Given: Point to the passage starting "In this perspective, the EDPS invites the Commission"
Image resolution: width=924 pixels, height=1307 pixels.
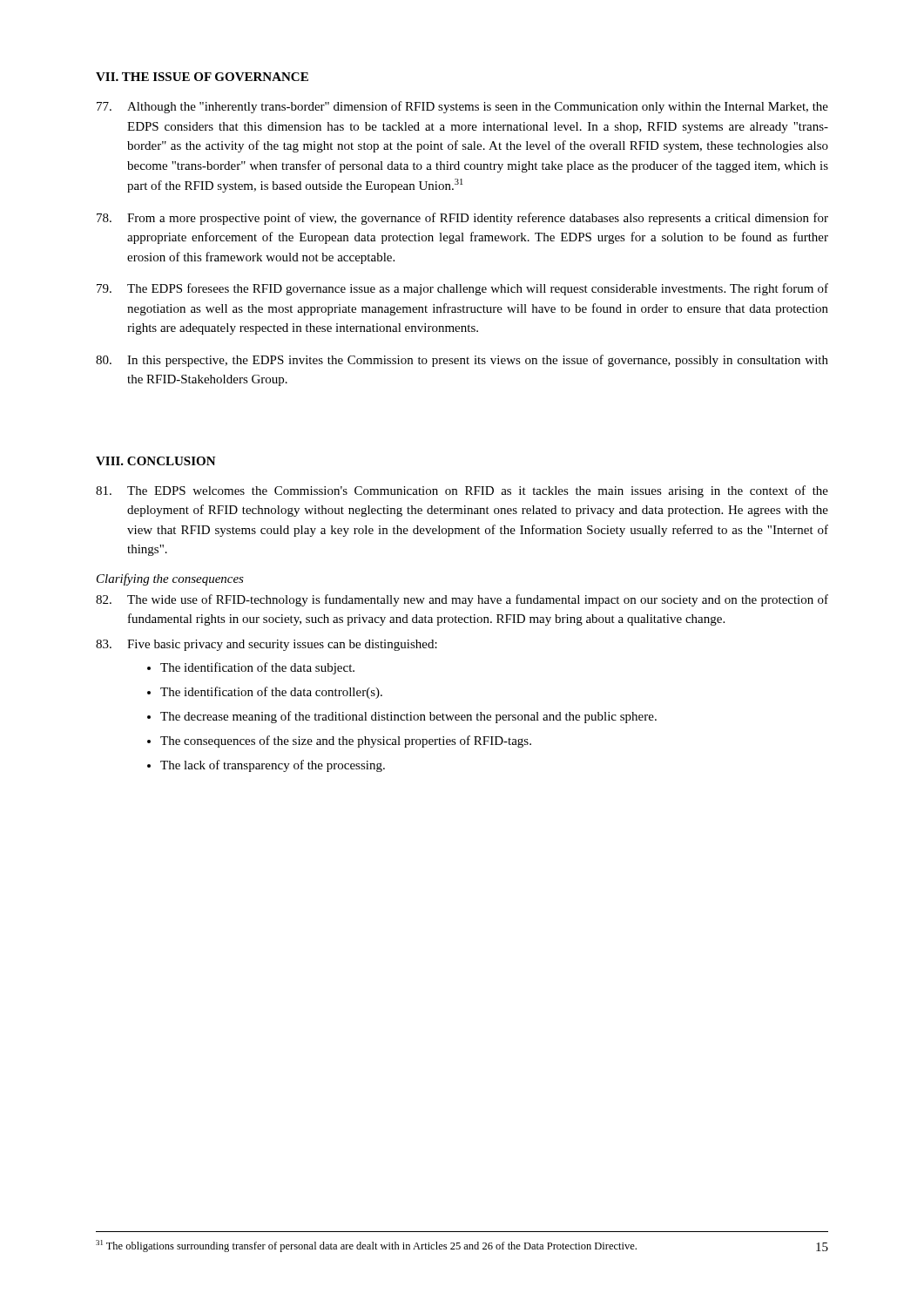Looking at the screenshot, I should tap(462, 369).
